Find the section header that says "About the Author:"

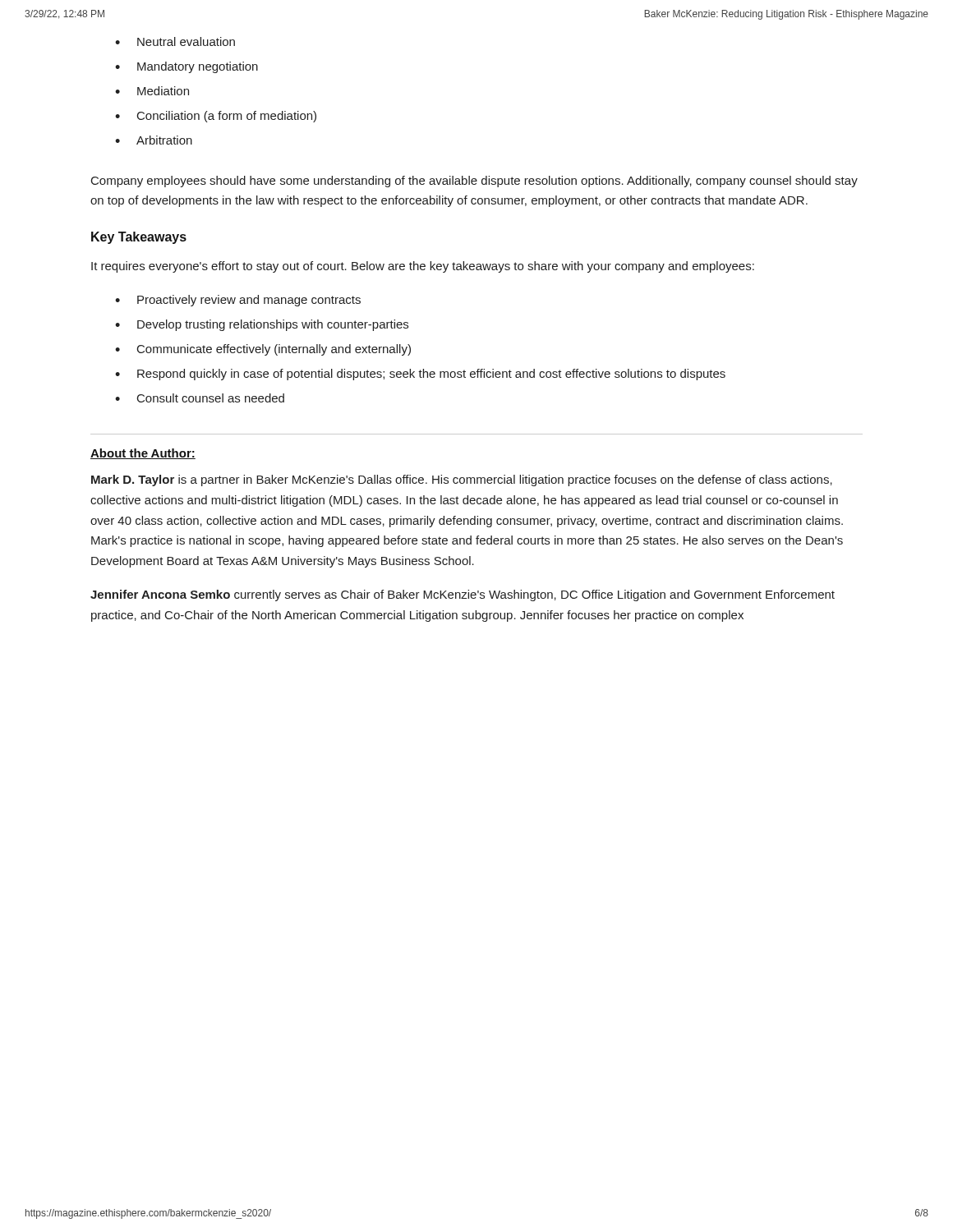pyautogui.click(x=143, y=453)
